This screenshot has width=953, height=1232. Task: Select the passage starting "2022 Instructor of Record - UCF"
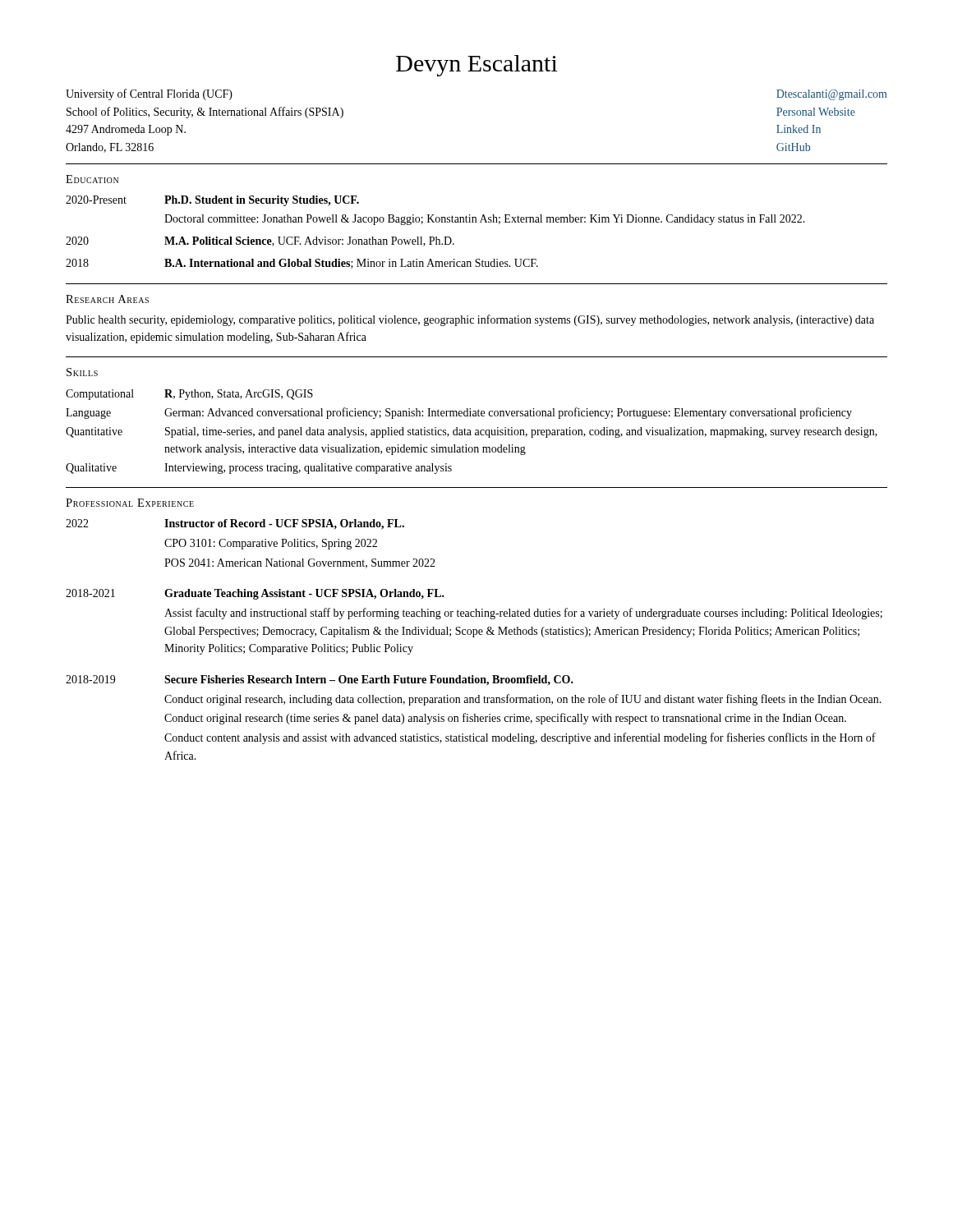(x=235, y=524)
